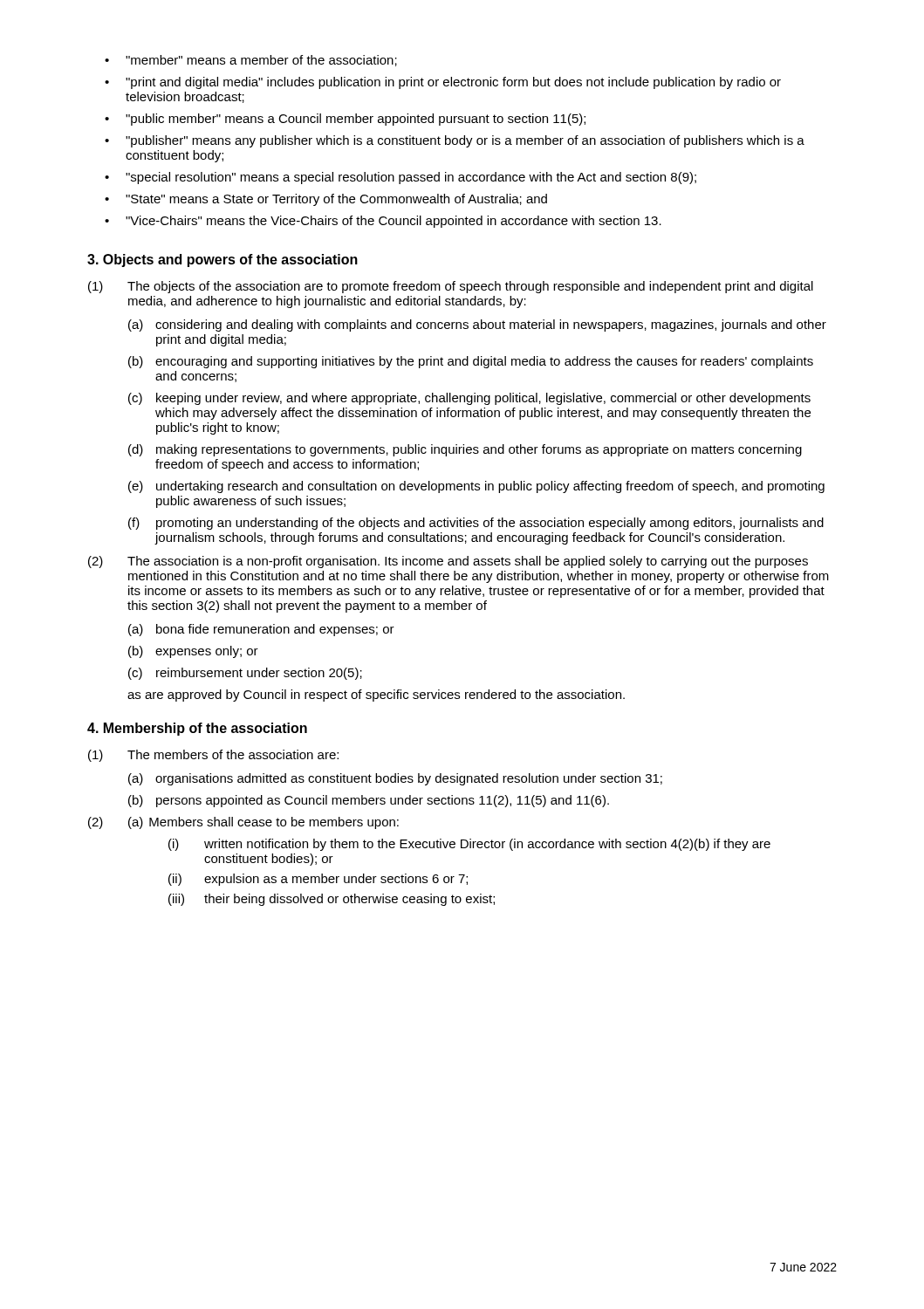924x1309 pixels.
Task: Locate the block of text that opens with "(1) The objects of the association are"
Action: point(462,293)
